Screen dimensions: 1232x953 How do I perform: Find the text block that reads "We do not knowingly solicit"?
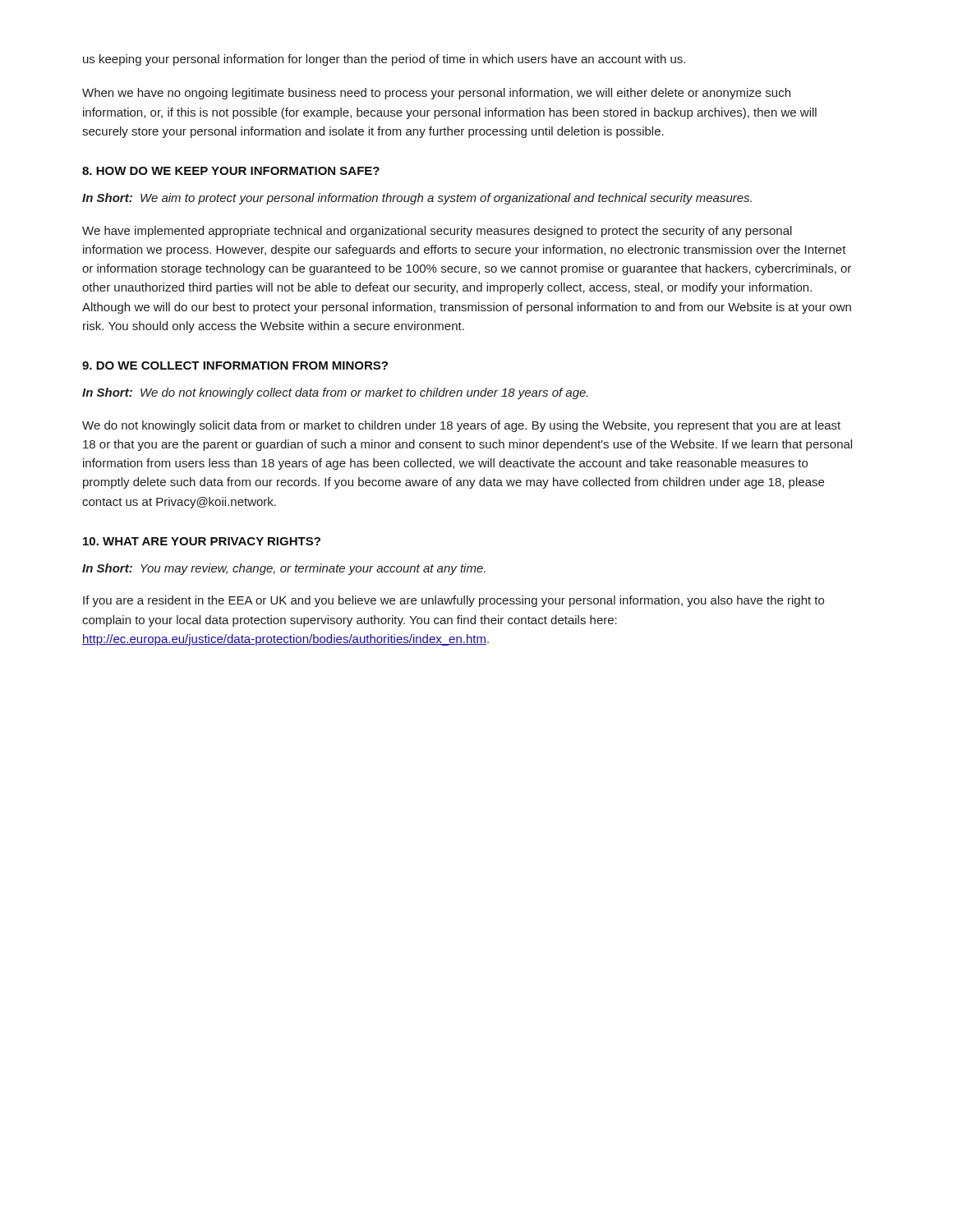(468, 463)
